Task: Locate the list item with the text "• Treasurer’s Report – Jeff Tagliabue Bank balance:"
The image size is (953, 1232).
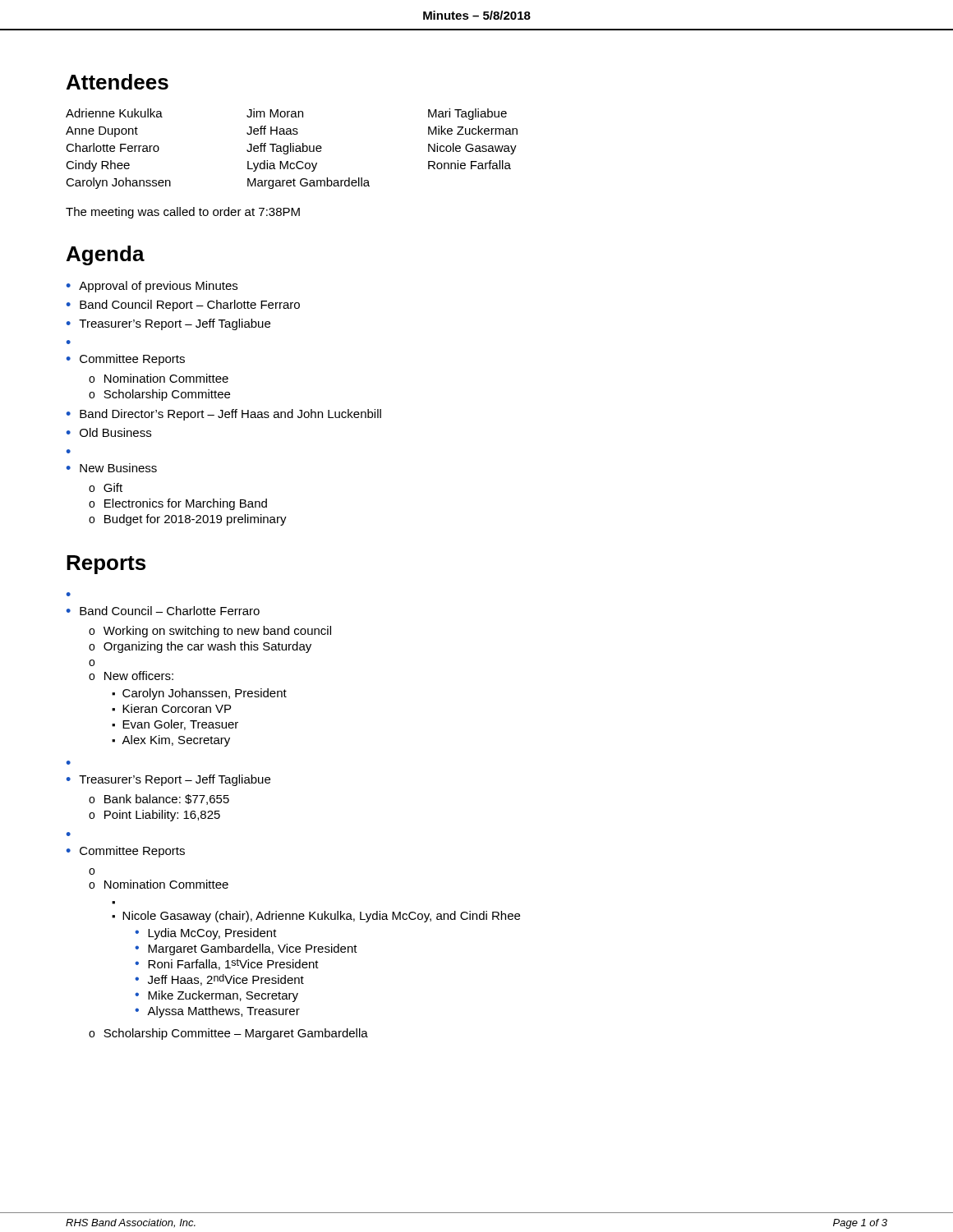Action: [x=168, y=797]
